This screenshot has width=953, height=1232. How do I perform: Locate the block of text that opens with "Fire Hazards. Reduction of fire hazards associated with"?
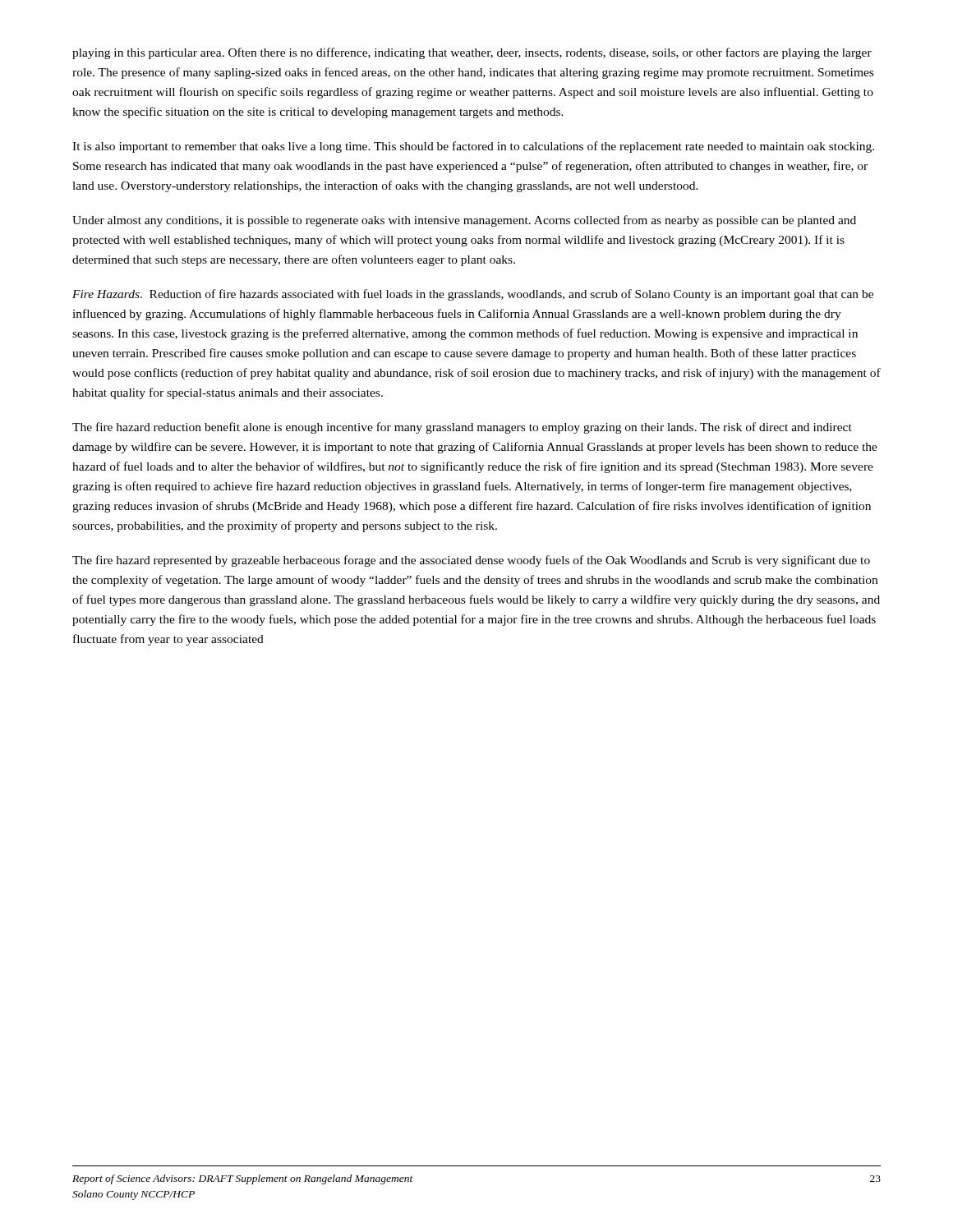click(x=476, y=343)
